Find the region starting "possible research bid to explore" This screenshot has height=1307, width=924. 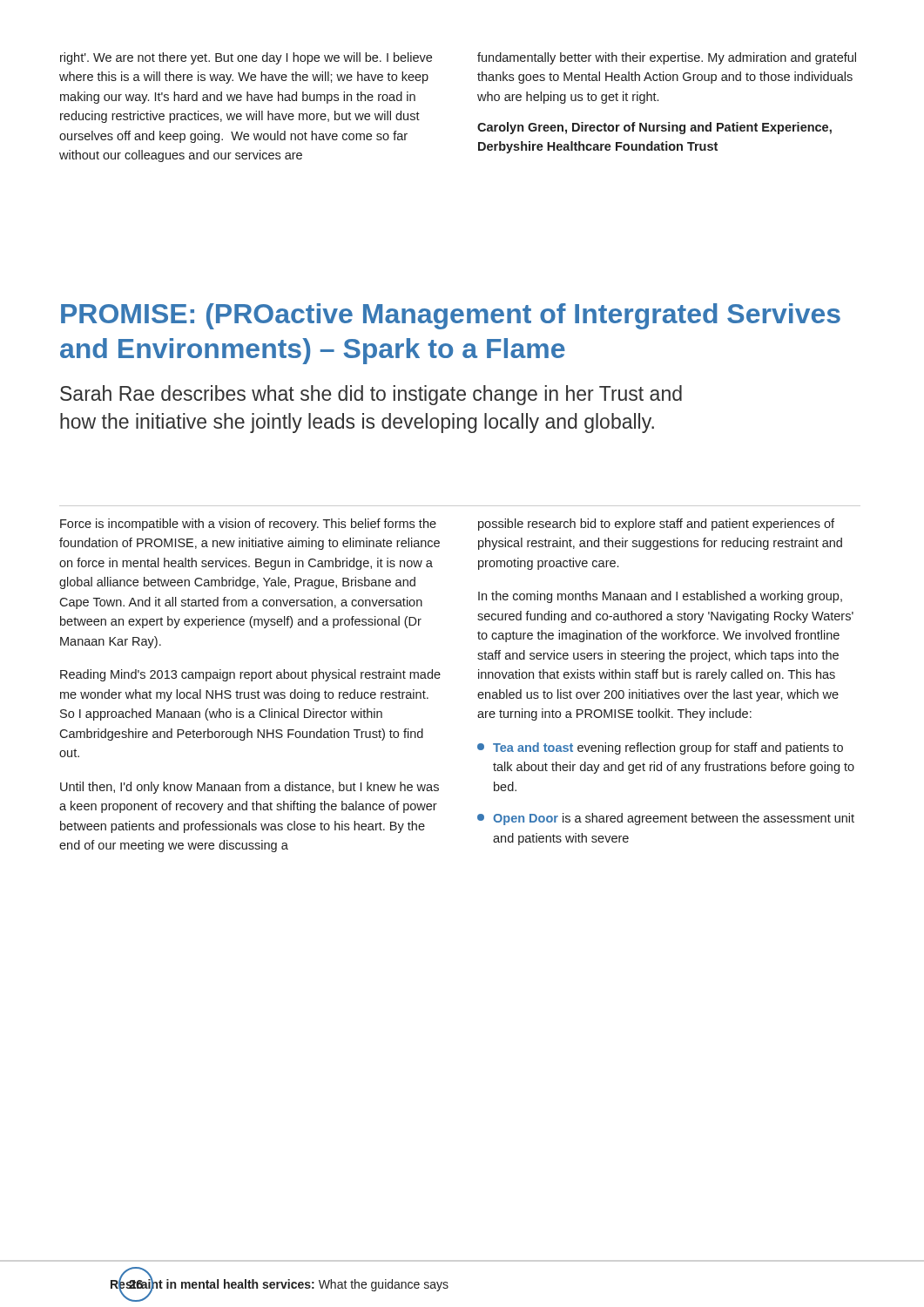[660, 543]
